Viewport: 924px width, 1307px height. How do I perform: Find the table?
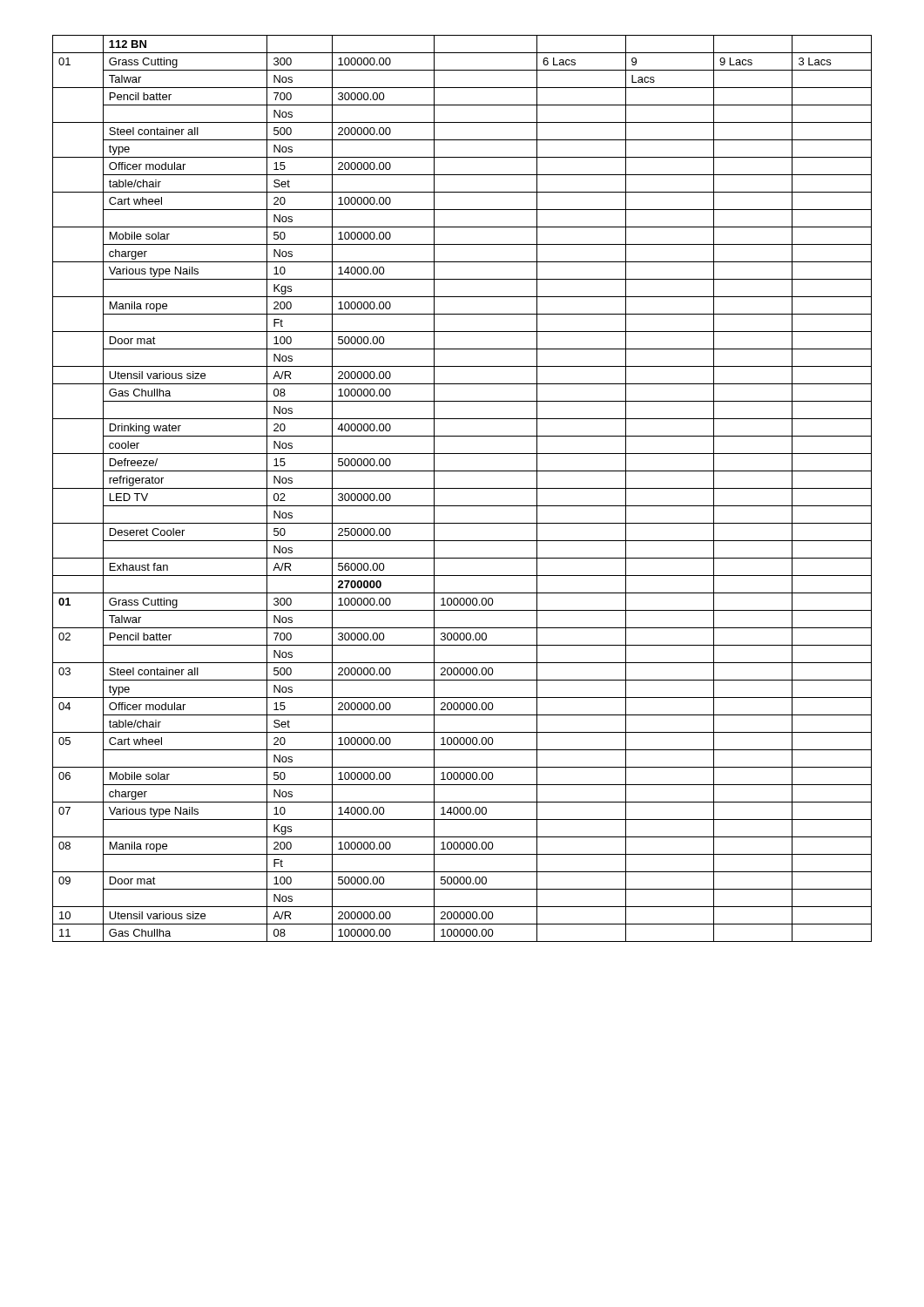click(462, 488)
